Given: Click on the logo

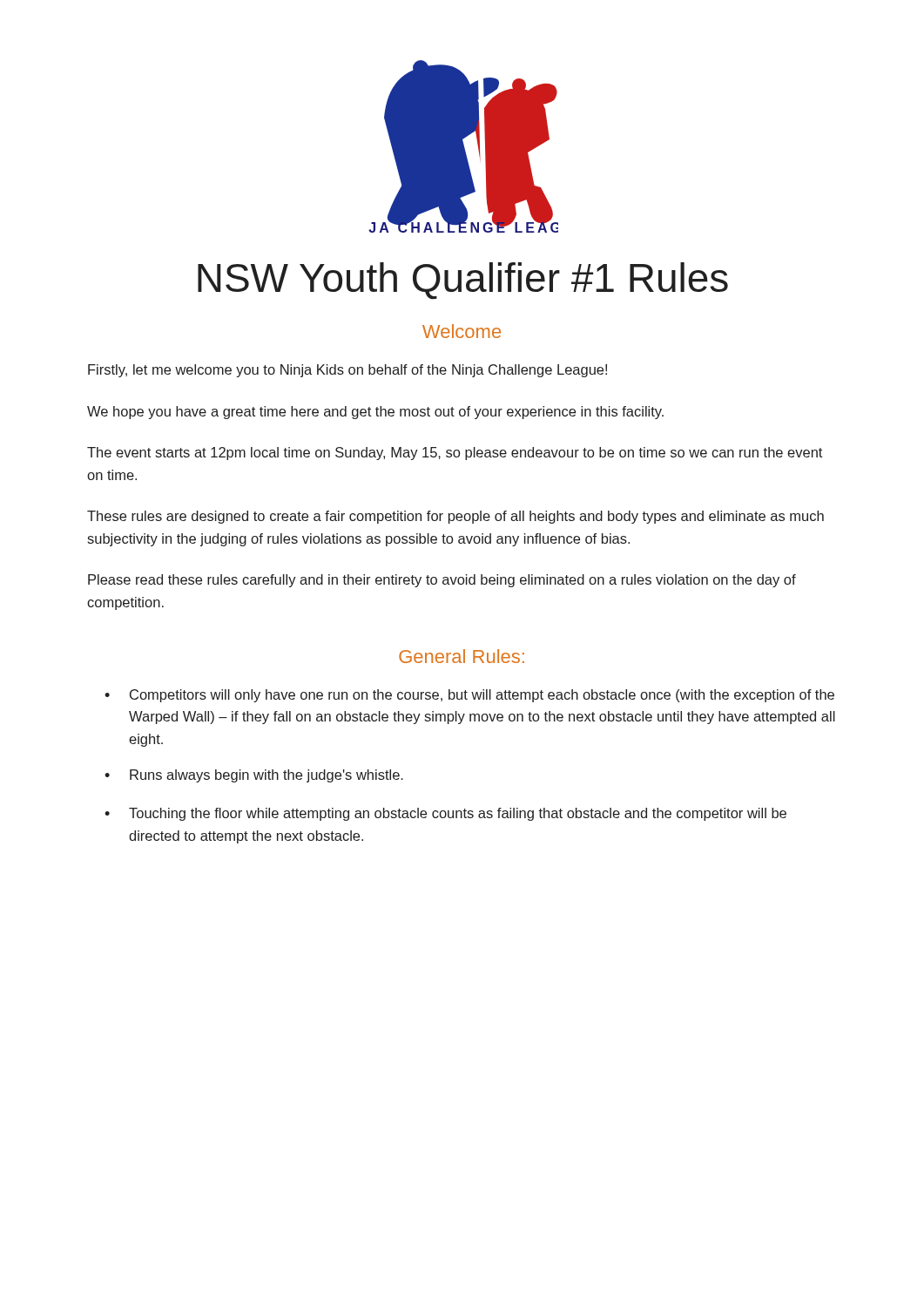Looking at the screenshot, I should [x=462, y=146].
